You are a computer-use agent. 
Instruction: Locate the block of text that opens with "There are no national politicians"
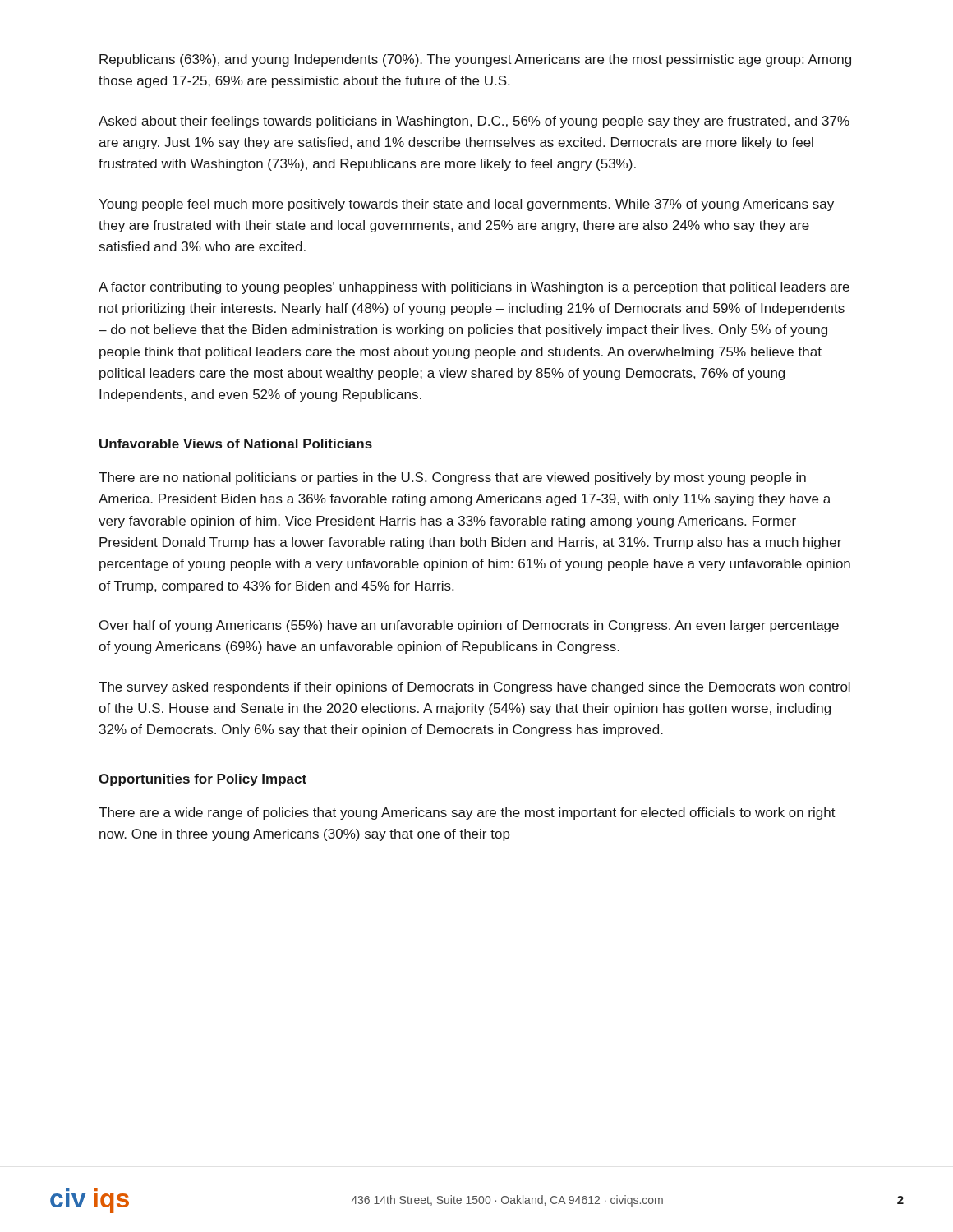coord(475,532)
